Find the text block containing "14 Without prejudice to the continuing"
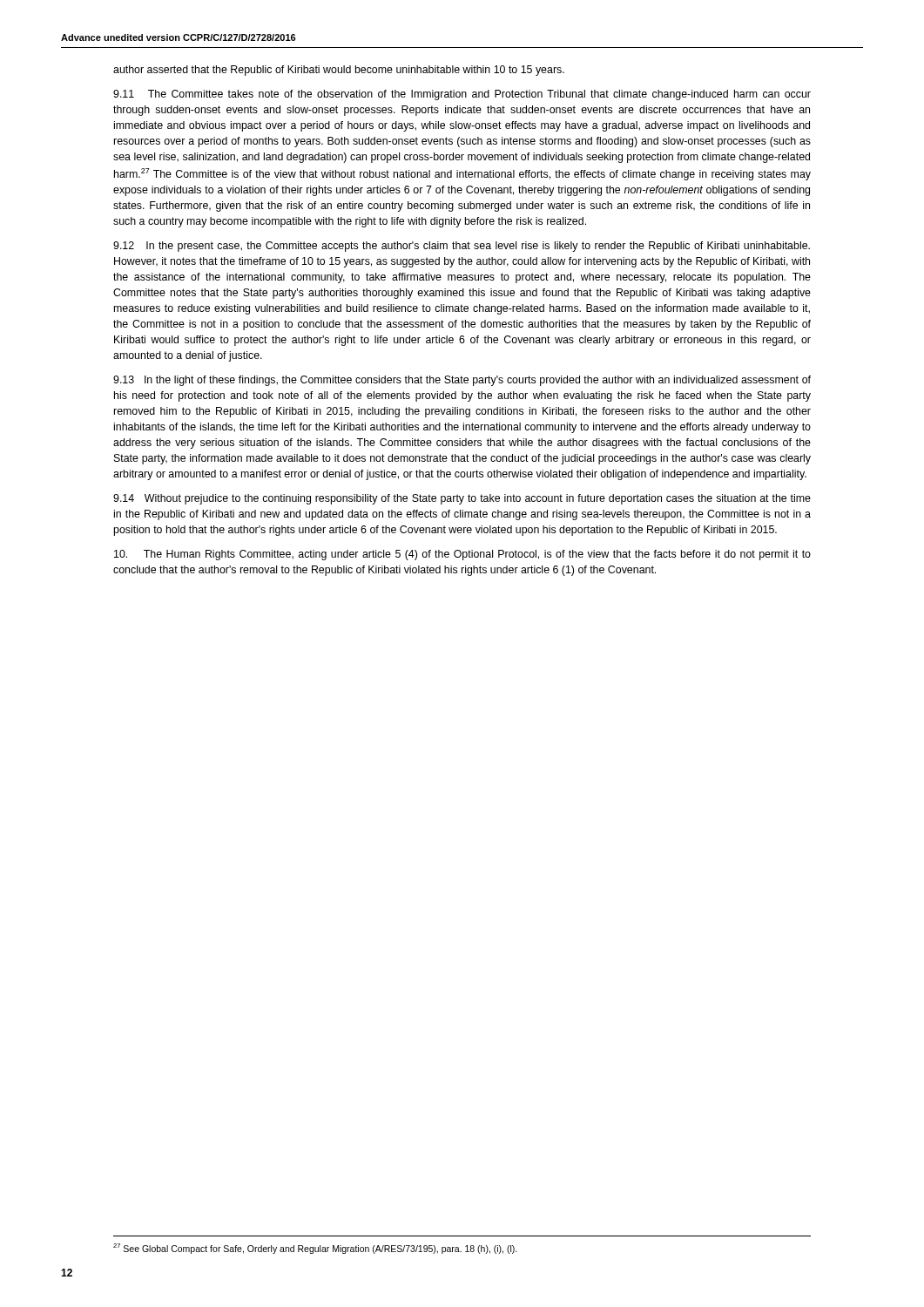The height and width of the screenshot is (1307, 924). 462,514
